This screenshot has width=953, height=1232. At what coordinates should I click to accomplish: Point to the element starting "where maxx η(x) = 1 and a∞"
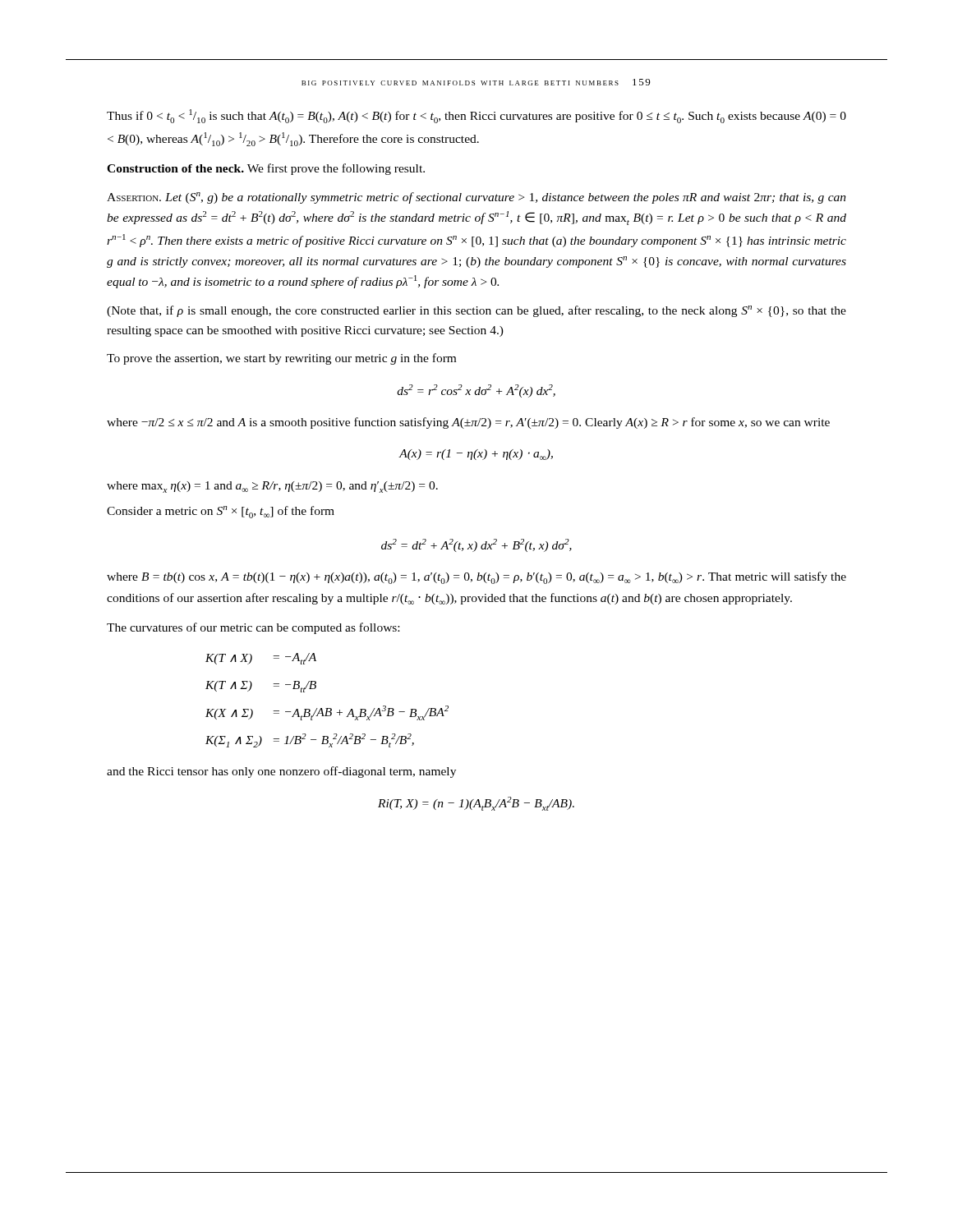pyautogui.click(x=273, y=486)
